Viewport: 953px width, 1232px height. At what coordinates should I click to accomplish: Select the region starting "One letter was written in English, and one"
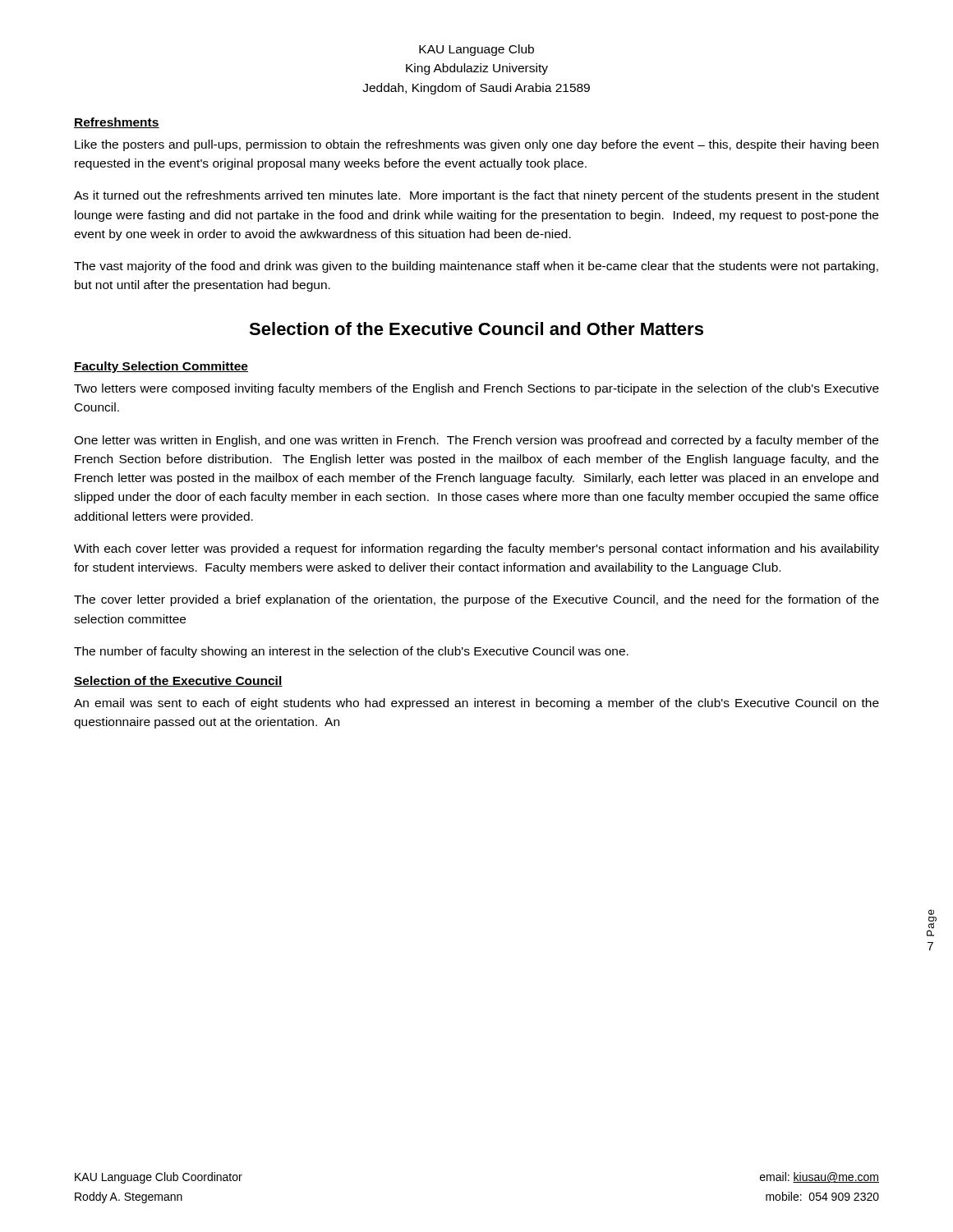click(476, 478)
